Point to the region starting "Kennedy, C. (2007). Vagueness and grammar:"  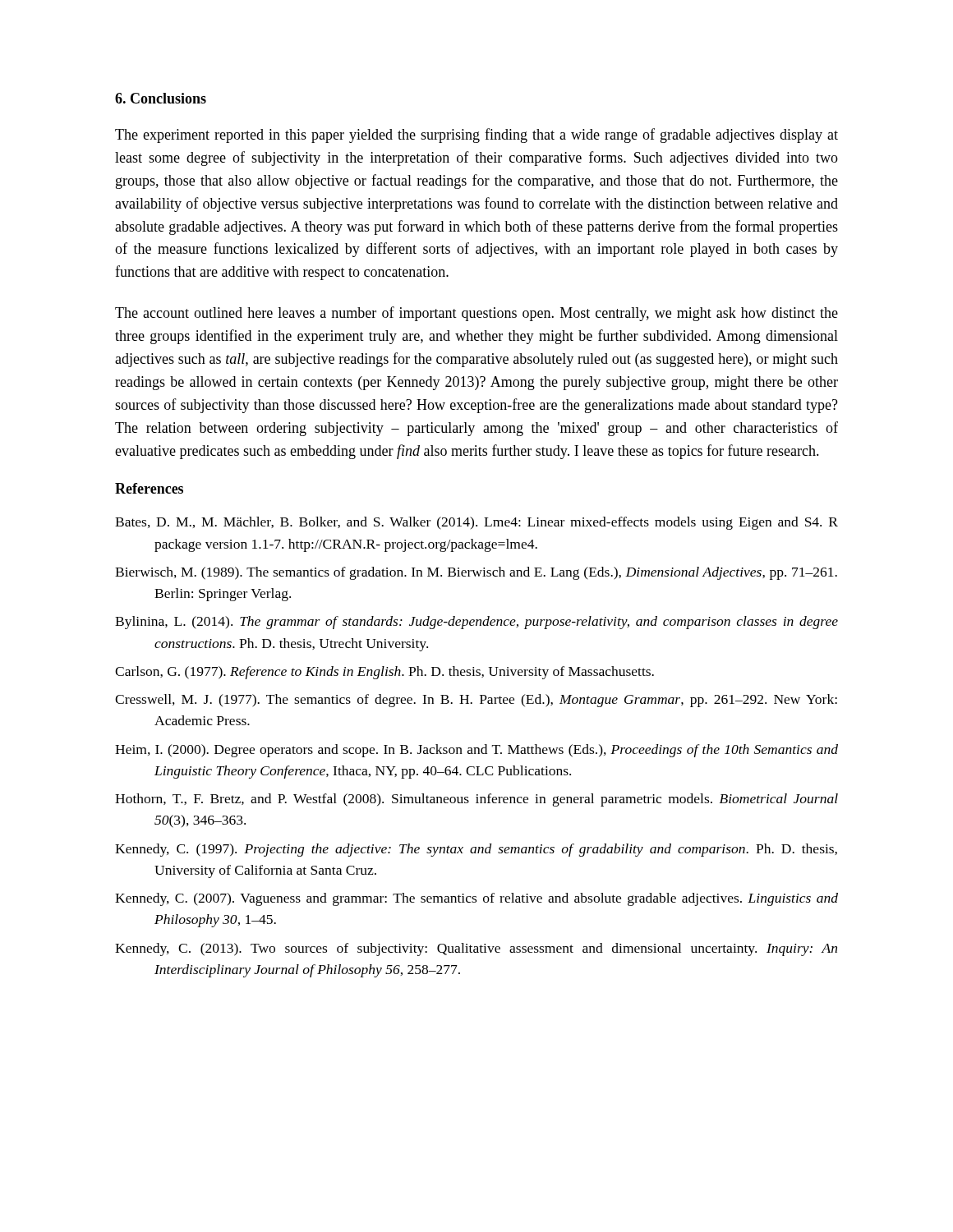476,909
